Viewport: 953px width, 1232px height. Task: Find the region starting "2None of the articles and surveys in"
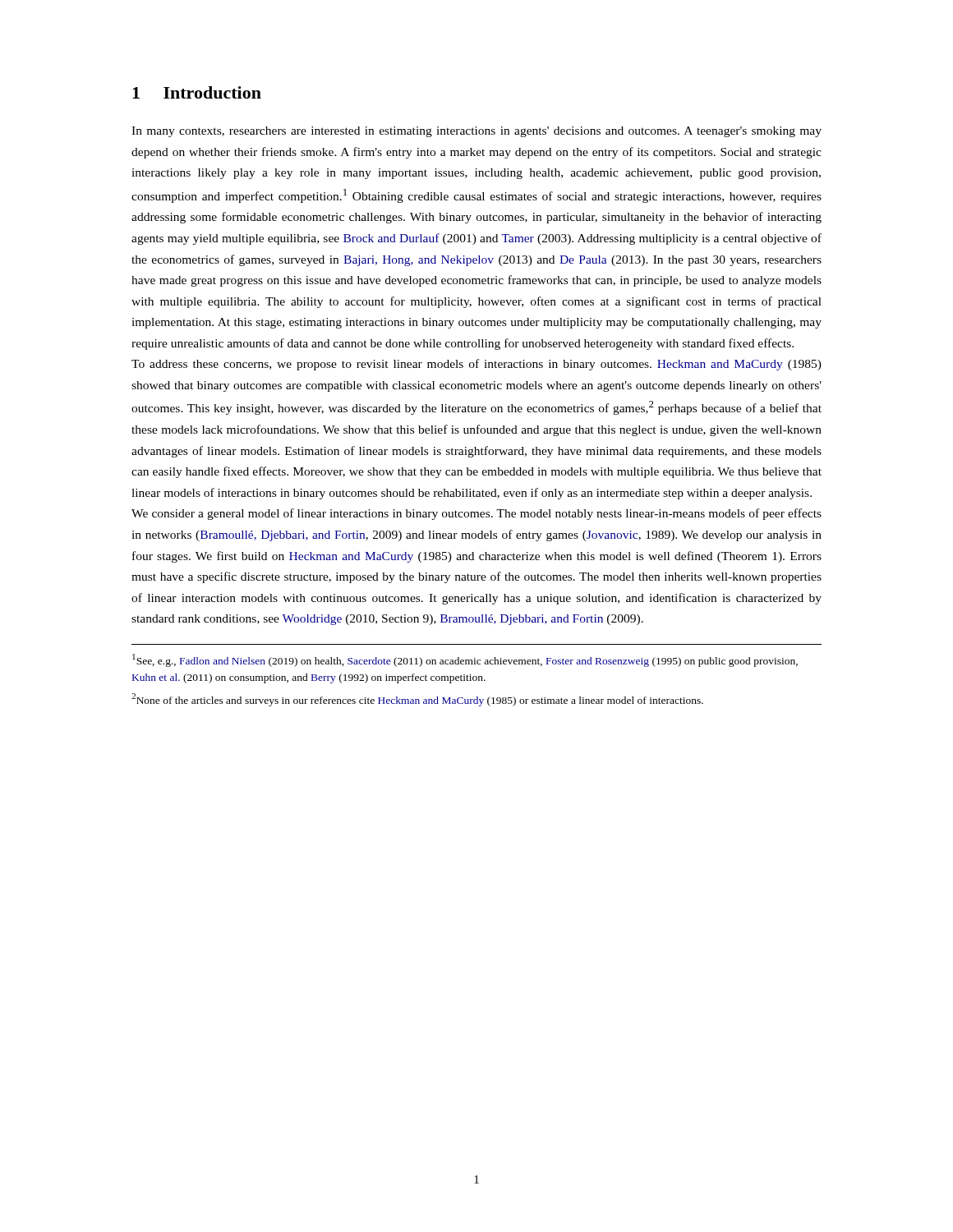(x=418, y=698)
